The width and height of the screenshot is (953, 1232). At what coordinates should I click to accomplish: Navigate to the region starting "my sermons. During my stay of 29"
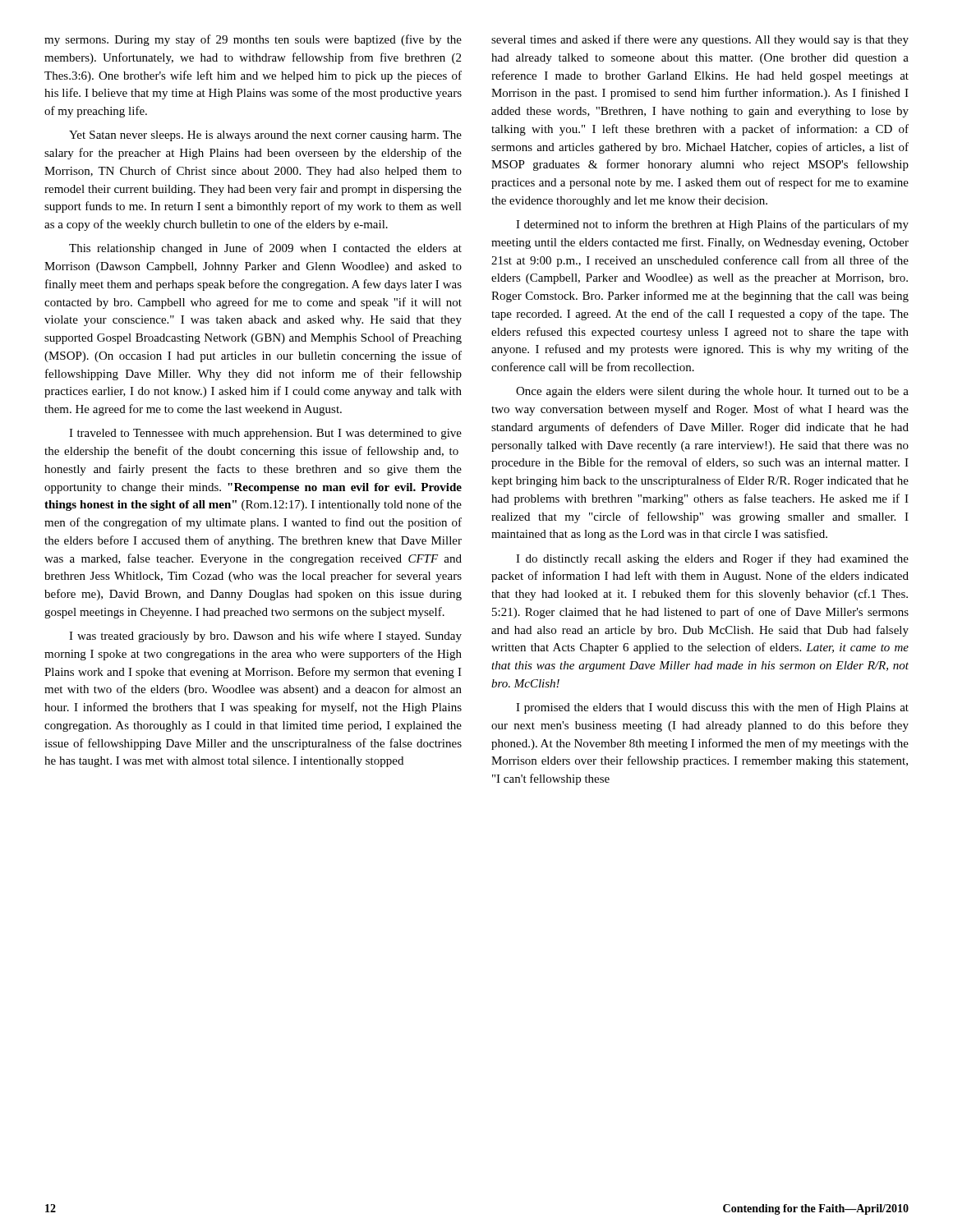pyautogui.click(x=253, y=401)
